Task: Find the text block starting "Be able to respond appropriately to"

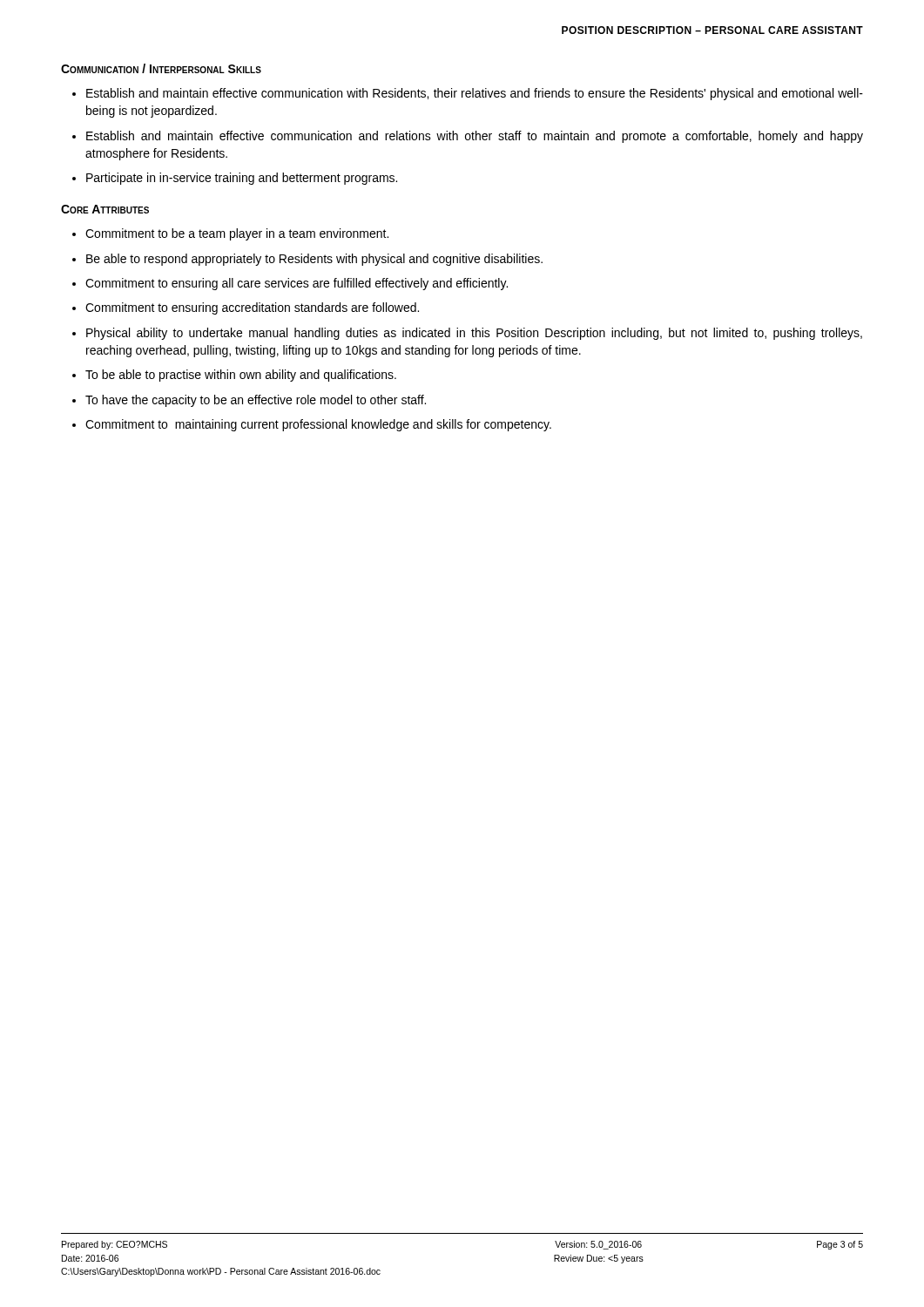Action: coord(314,259)
